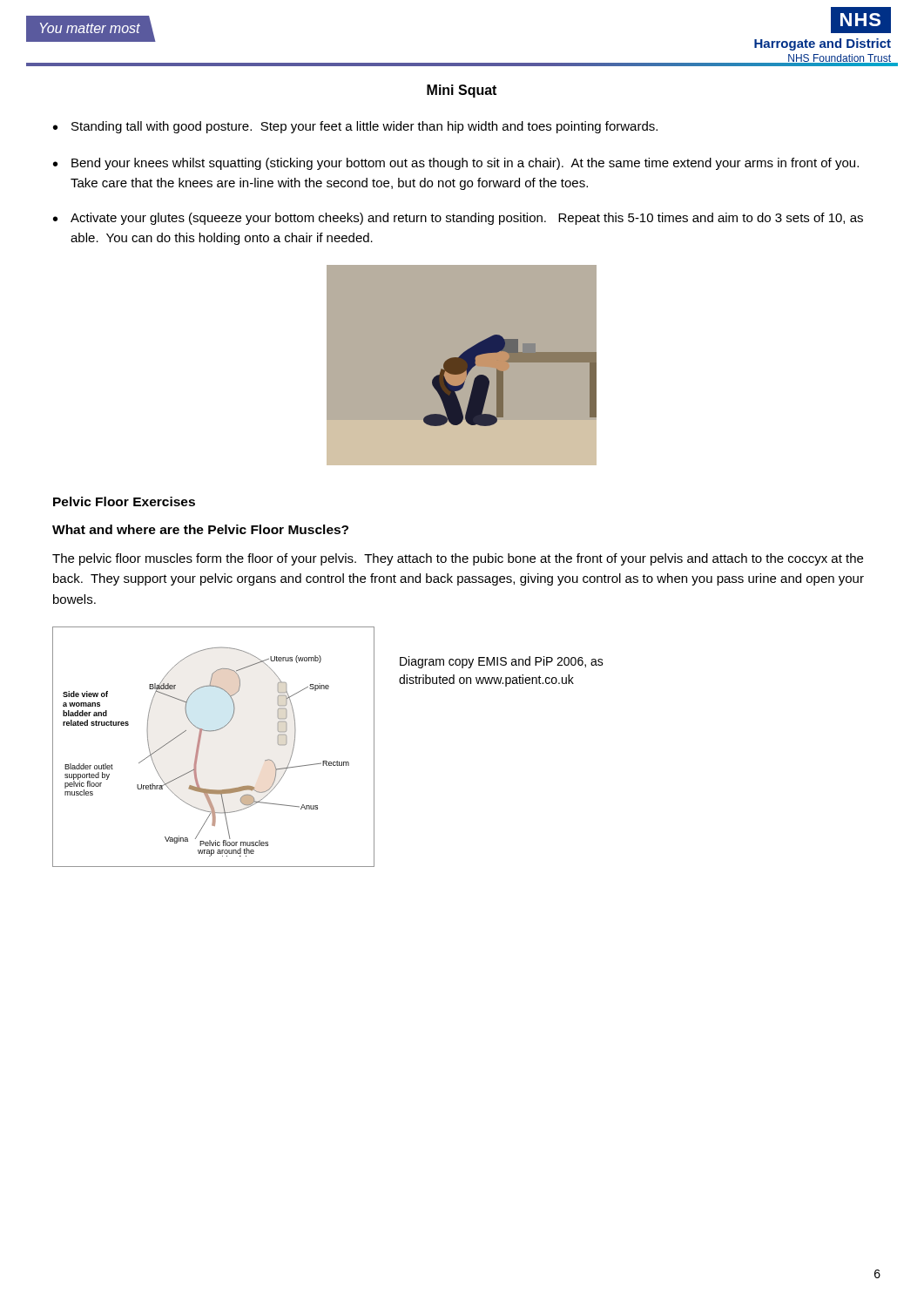The width and height of the screenshot is (924, 1307).
Task: Locate the block starting "What and where are the Pelvic Floor"
Action: pyautogui.click(x=201, y=529)
